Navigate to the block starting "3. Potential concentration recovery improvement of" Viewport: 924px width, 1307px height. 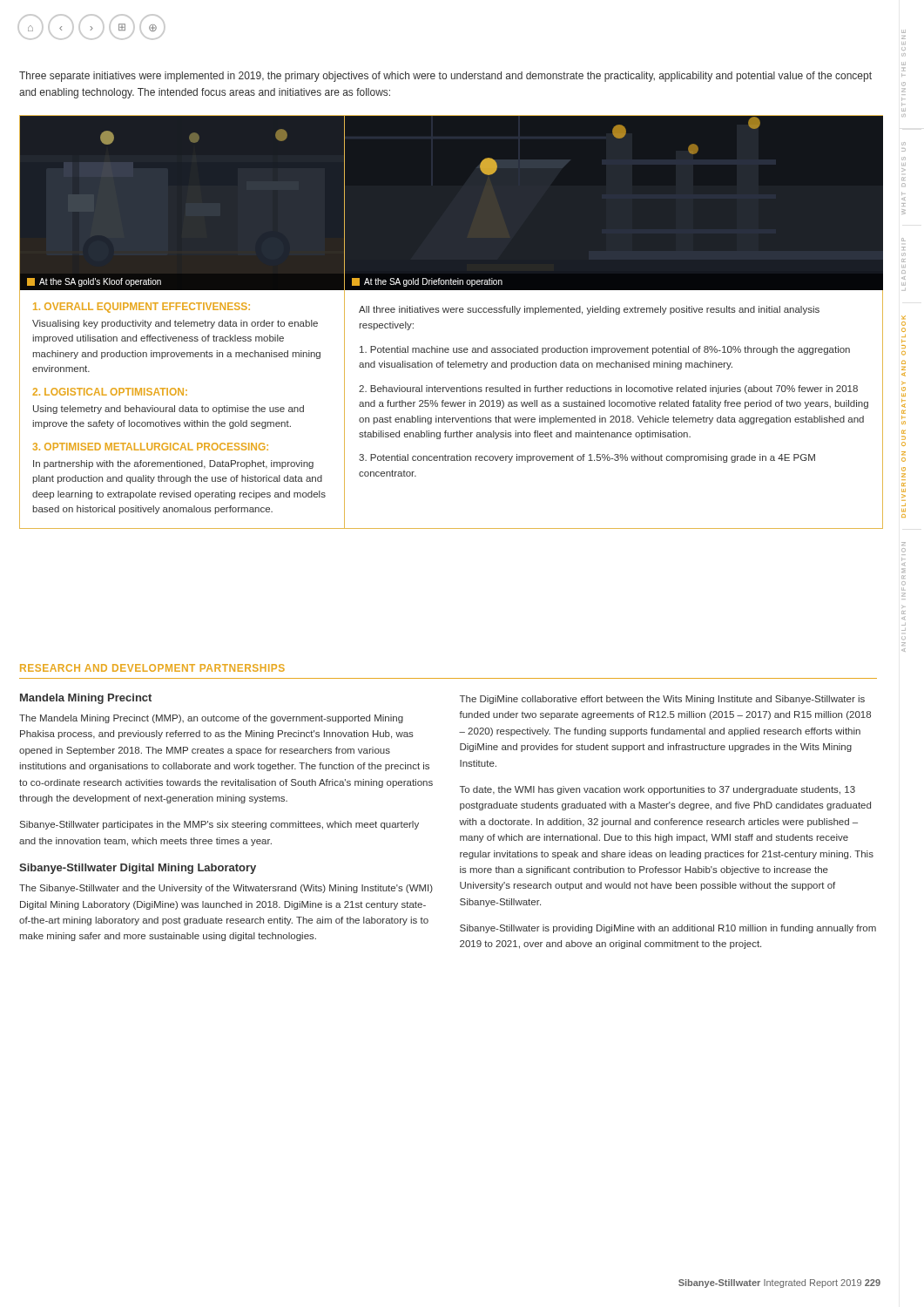(x=587, y=465)
